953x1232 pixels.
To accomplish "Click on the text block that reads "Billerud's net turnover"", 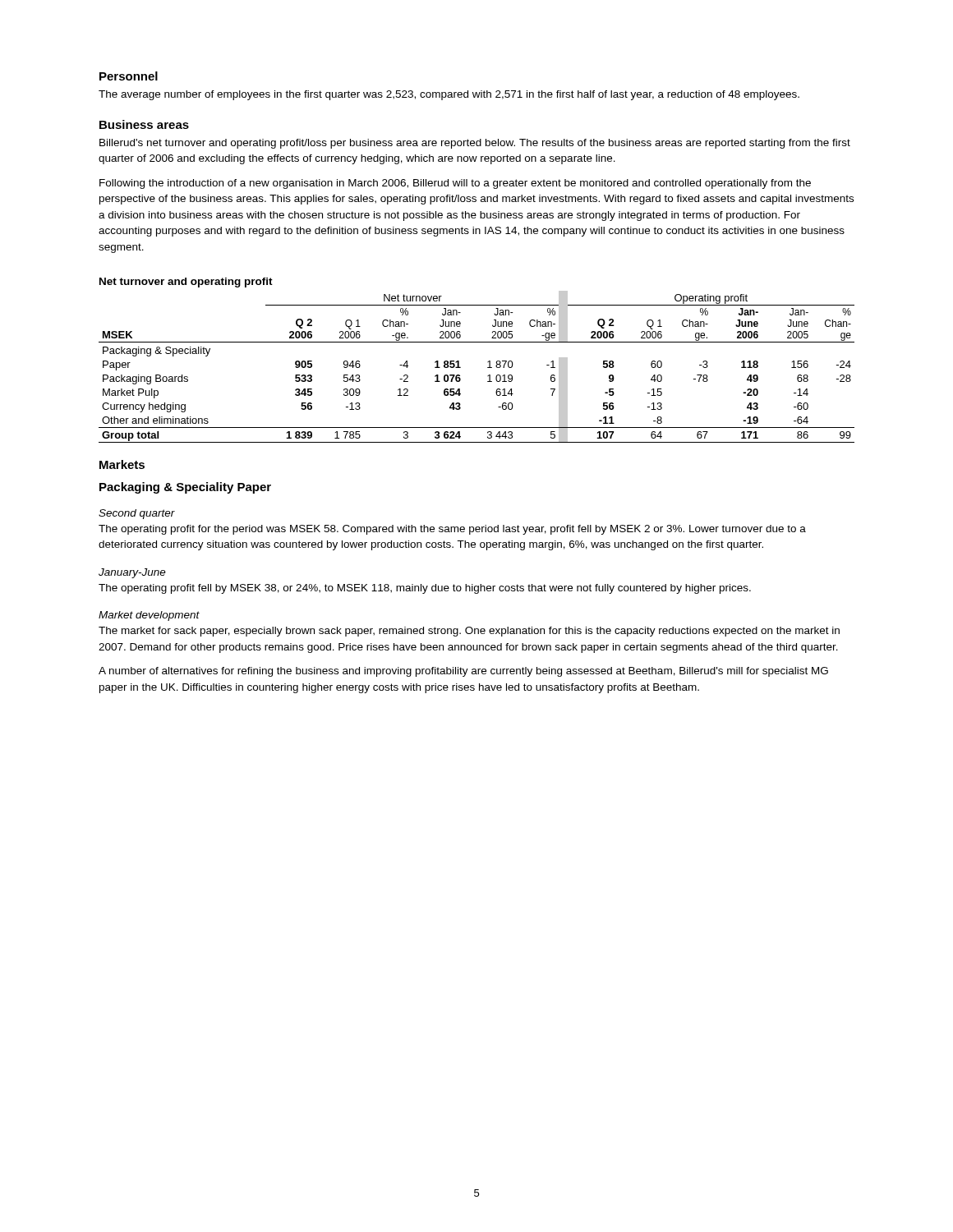I will (474, 150).
